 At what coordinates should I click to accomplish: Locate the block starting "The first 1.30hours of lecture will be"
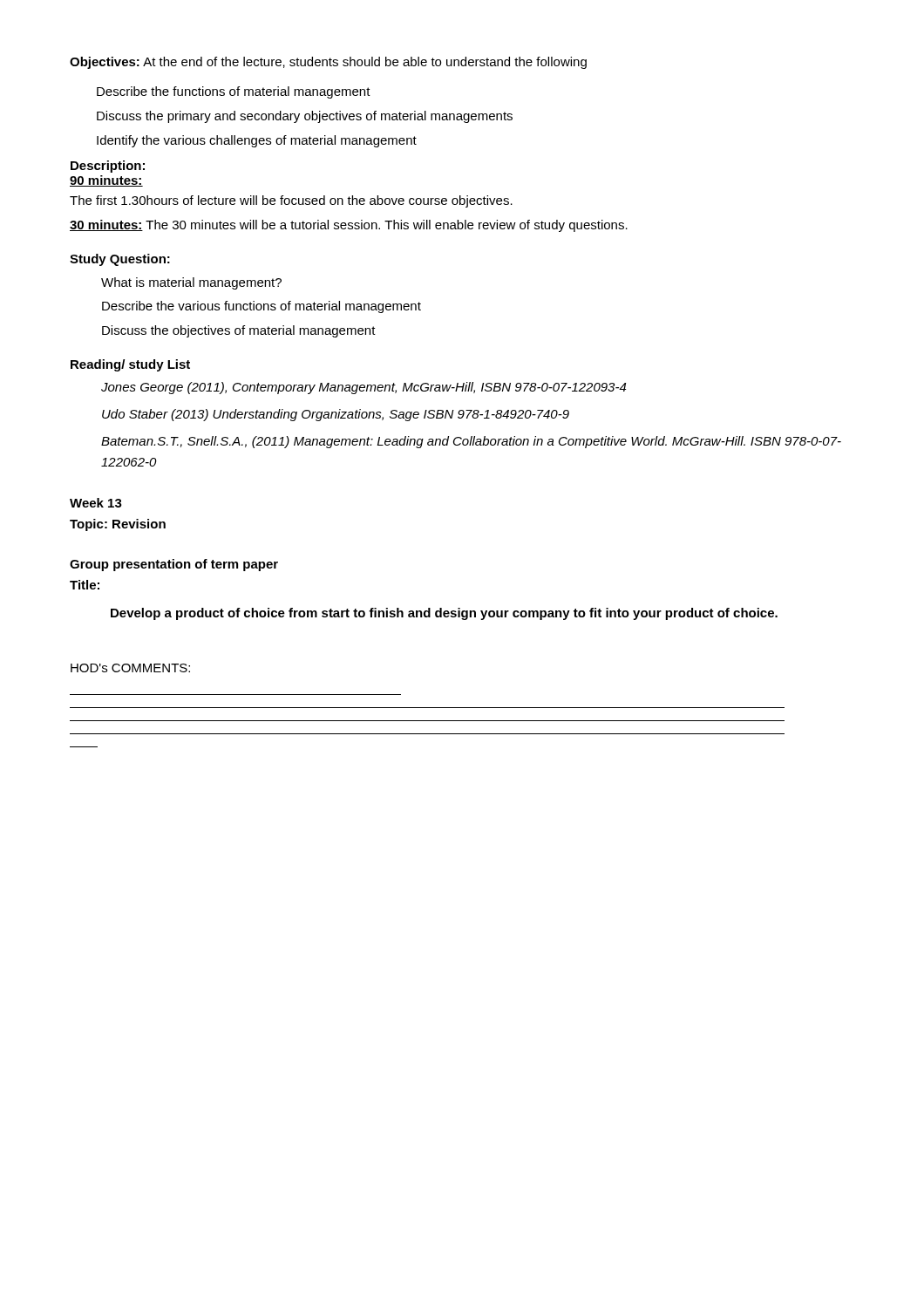291,200
